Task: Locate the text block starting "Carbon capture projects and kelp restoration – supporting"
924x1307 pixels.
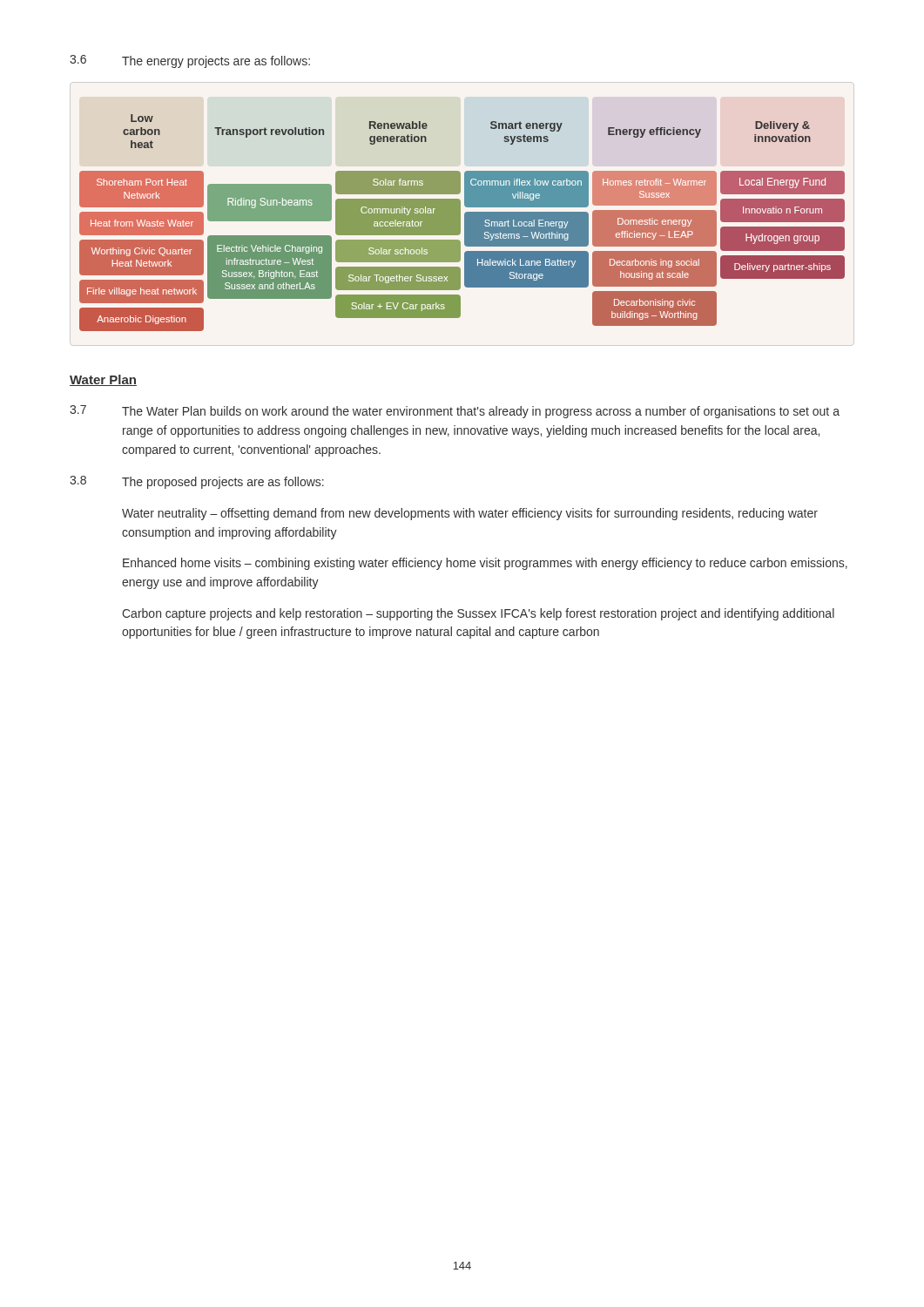Action: [478, 623]
